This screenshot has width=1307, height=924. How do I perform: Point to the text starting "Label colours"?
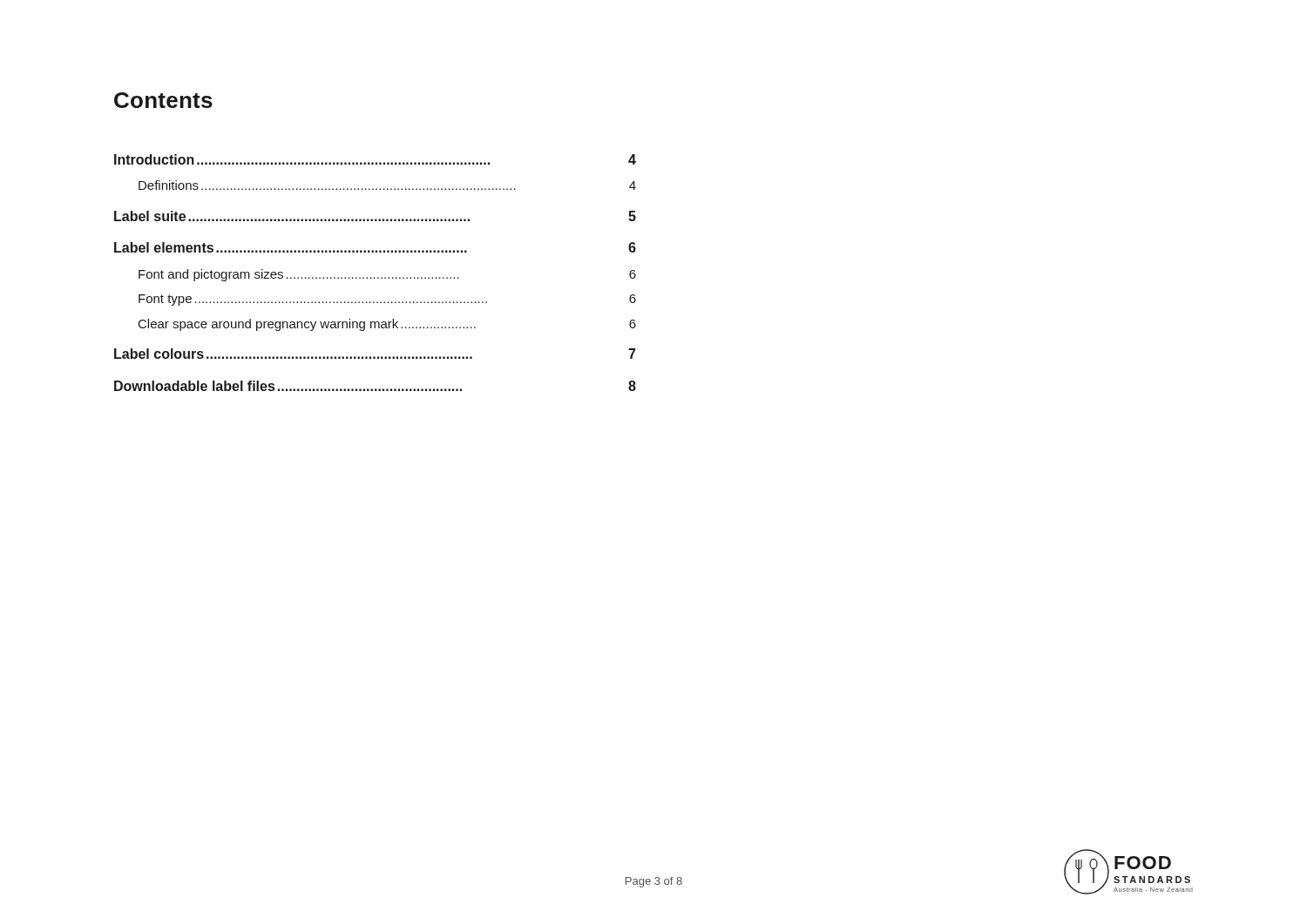click(375, 355)
